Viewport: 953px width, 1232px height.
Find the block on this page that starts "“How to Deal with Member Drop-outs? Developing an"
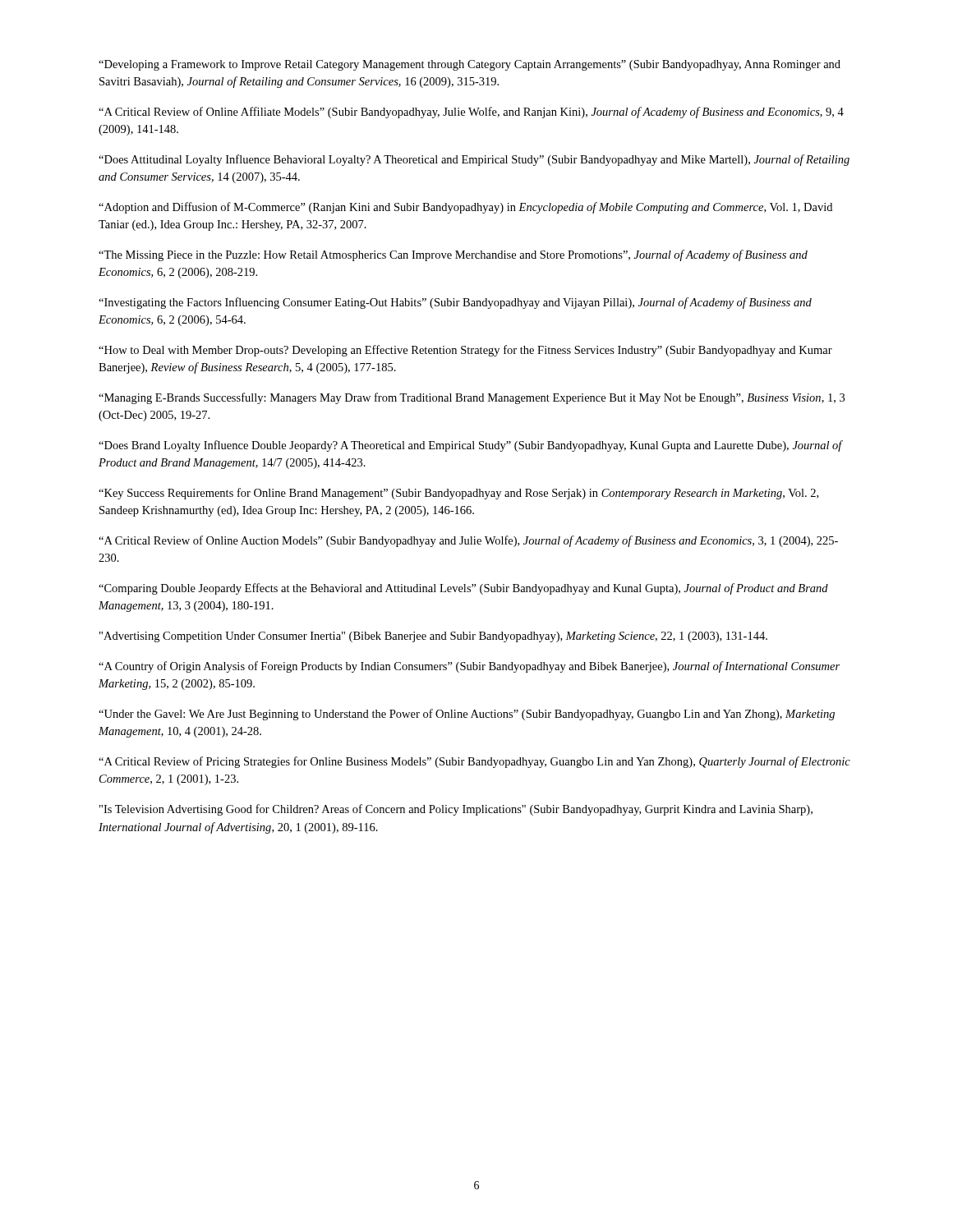click(x=465, y=359)
